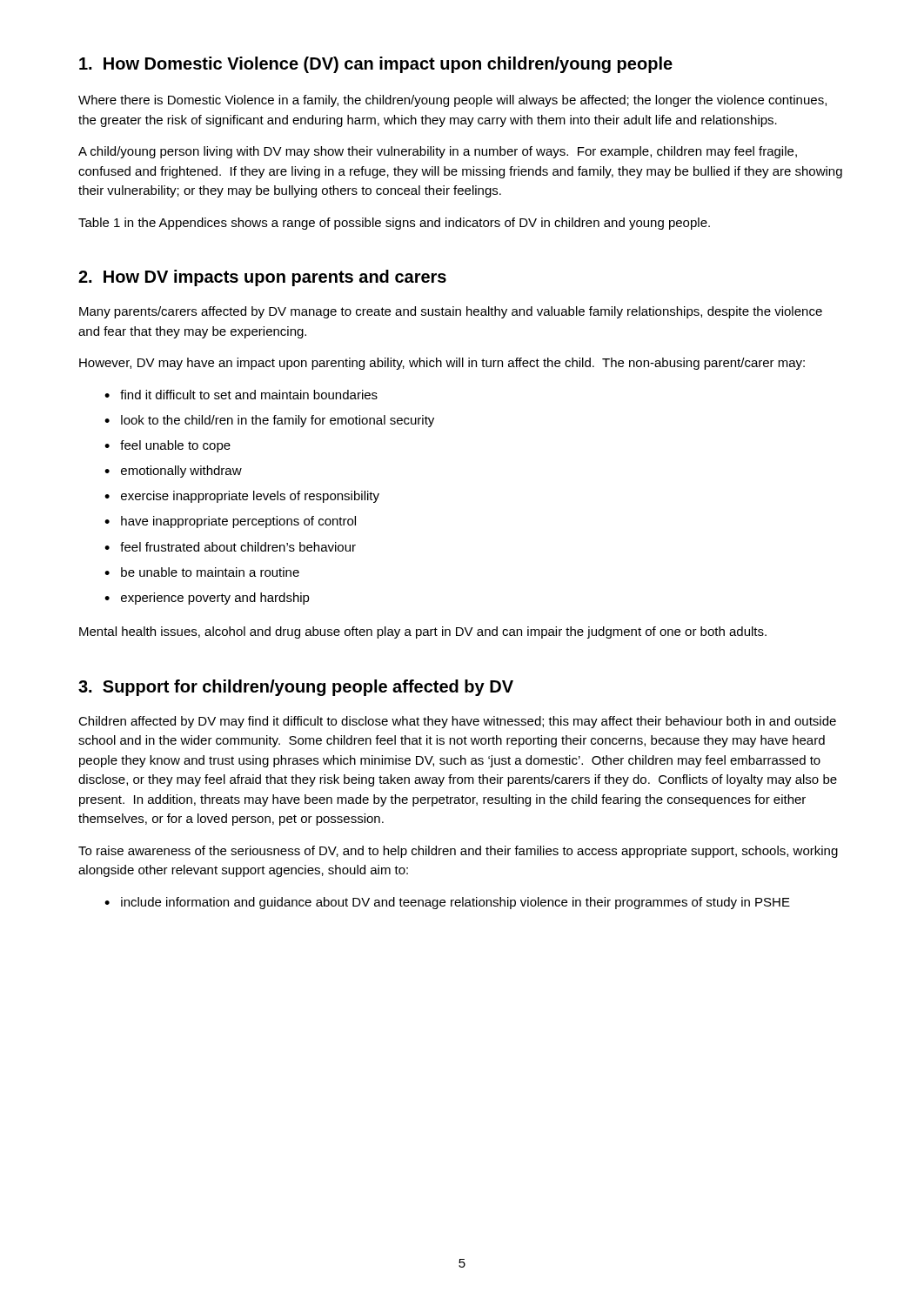The width and height of the screenshot is (924, 1305).
Task: Locate the block of text that opens with "• include information and guidance about DV"
Action: (475, 903)
